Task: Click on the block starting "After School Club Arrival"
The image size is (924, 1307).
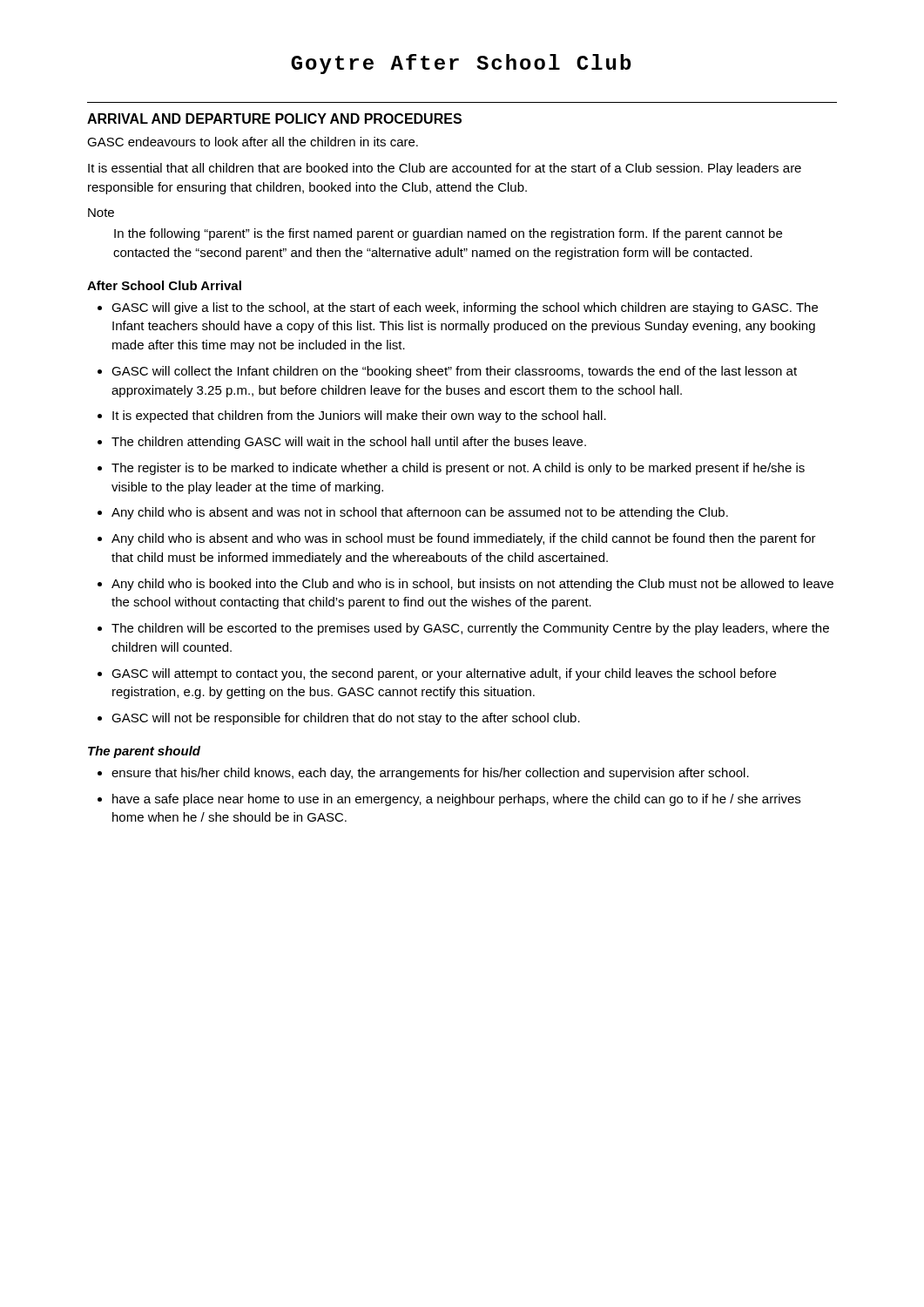Action: (165, 285)
